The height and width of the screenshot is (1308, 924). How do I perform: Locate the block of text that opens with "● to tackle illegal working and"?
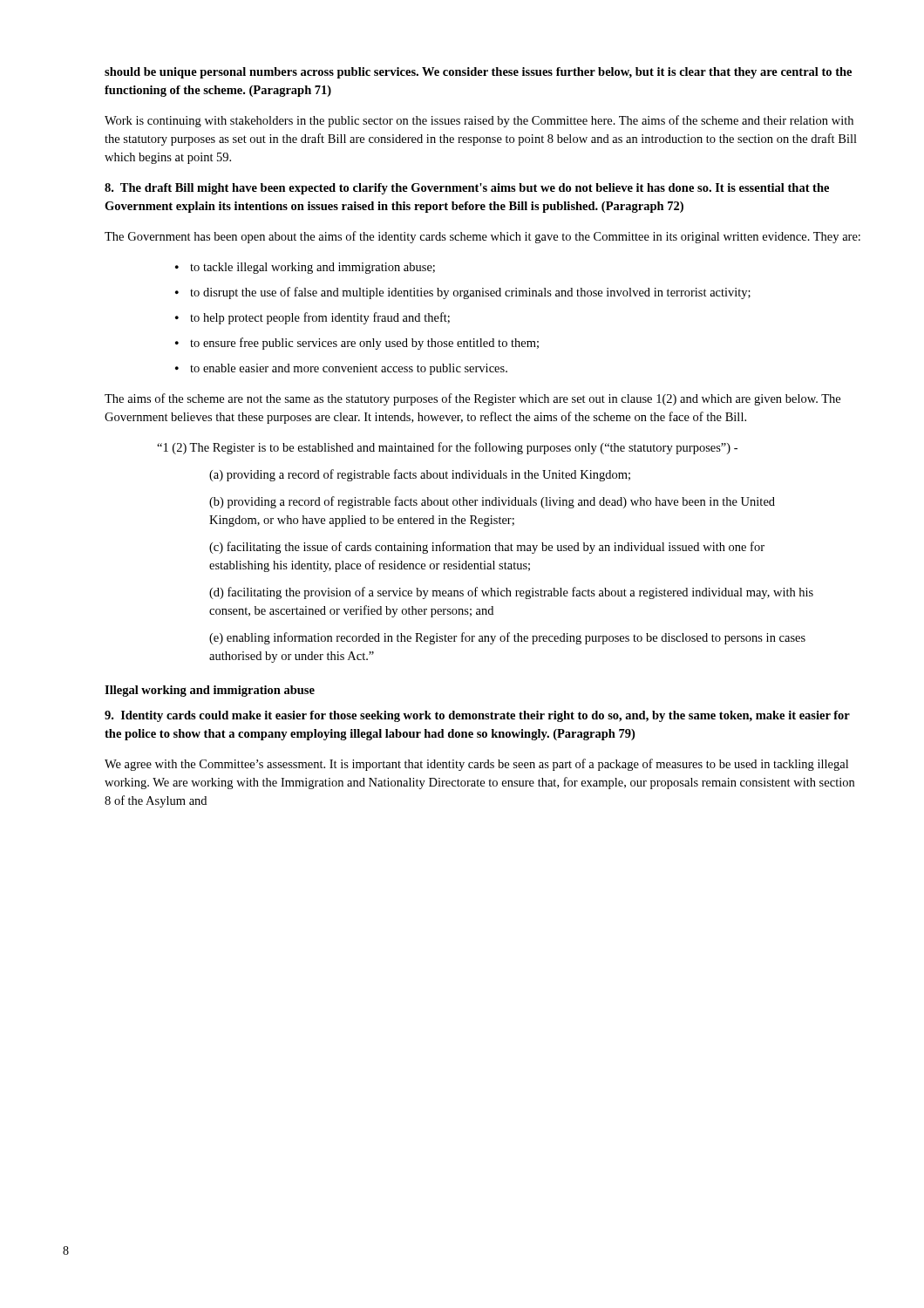coord(305,268)
